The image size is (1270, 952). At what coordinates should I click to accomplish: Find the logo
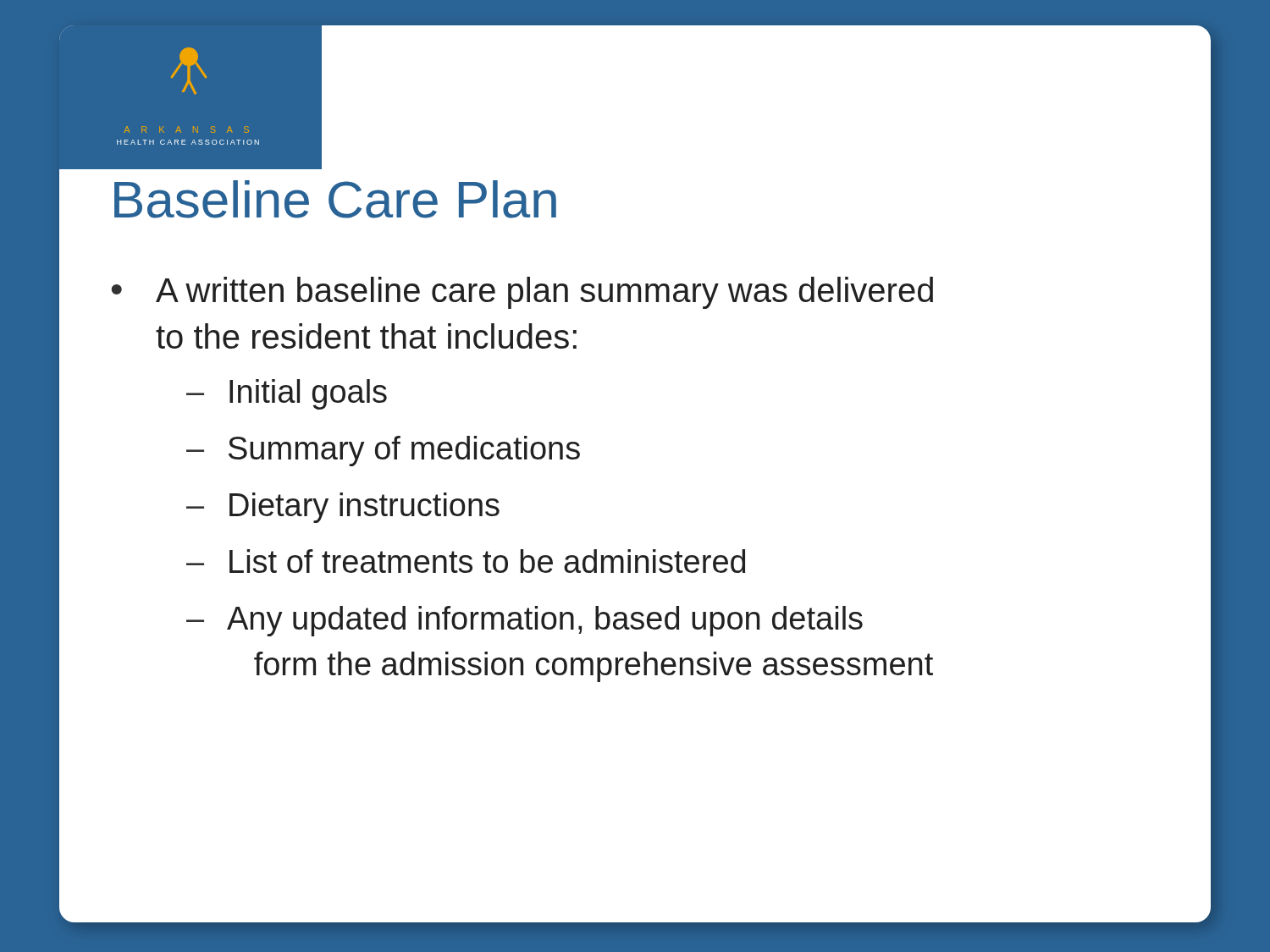pyautogui.click(x=188, y=96)
